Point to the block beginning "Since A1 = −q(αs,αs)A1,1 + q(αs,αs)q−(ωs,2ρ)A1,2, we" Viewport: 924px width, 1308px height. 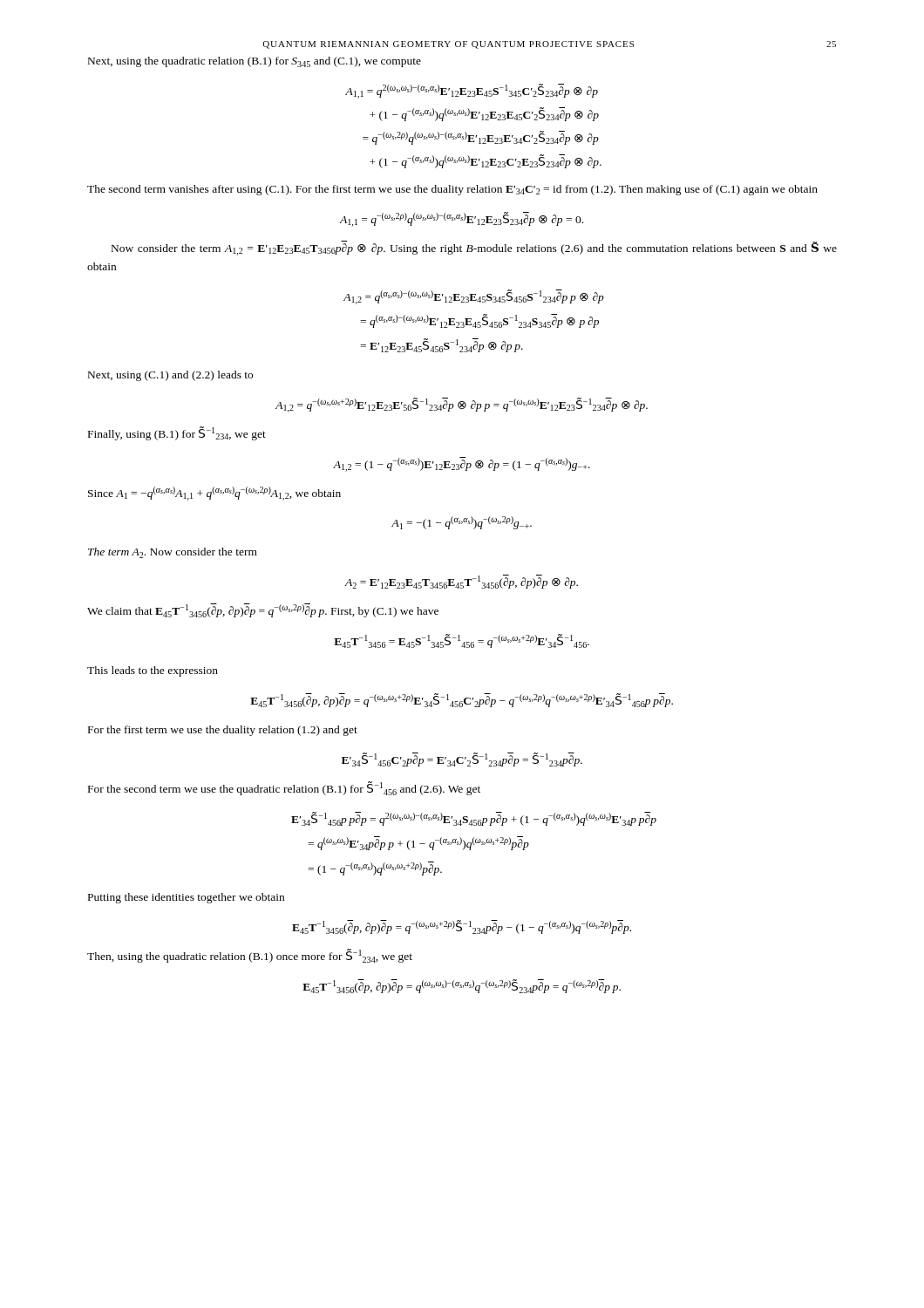point(214,494)
